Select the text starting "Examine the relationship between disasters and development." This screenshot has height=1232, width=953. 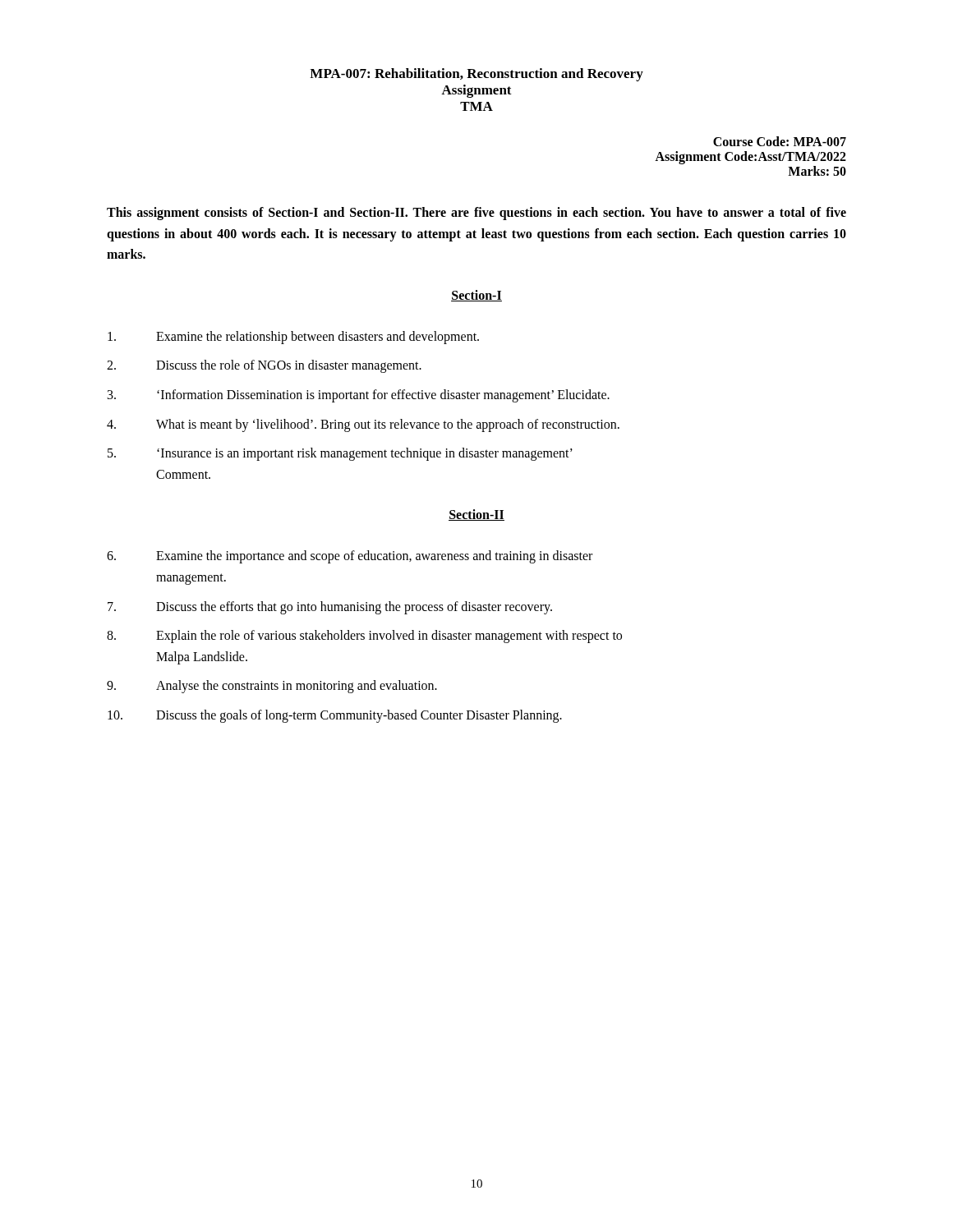tap(476, 336)
